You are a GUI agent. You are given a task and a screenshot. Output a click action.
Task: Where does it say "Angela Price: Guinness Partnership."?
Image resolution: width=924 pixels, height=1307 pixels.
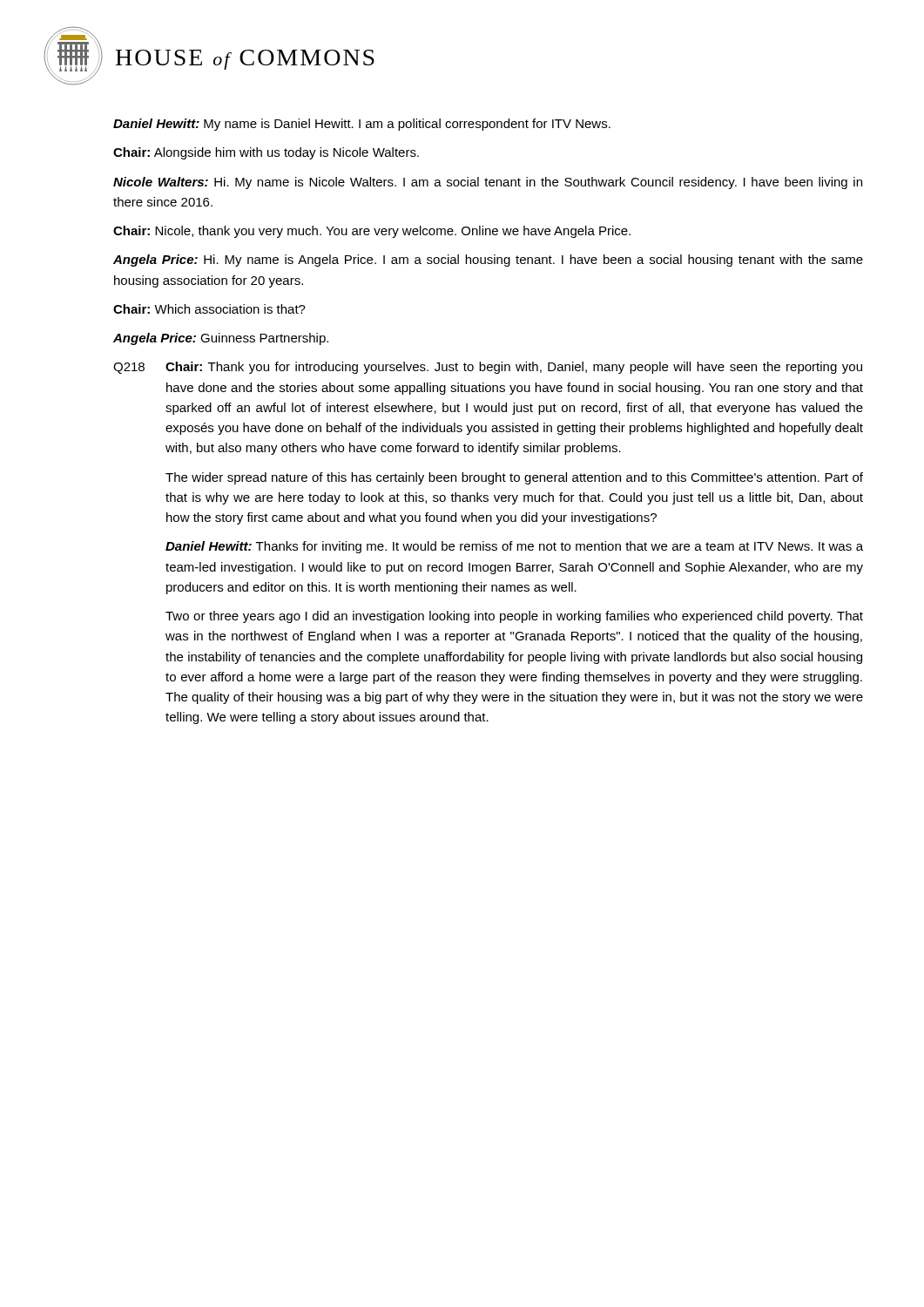click(x=221, y=338)
